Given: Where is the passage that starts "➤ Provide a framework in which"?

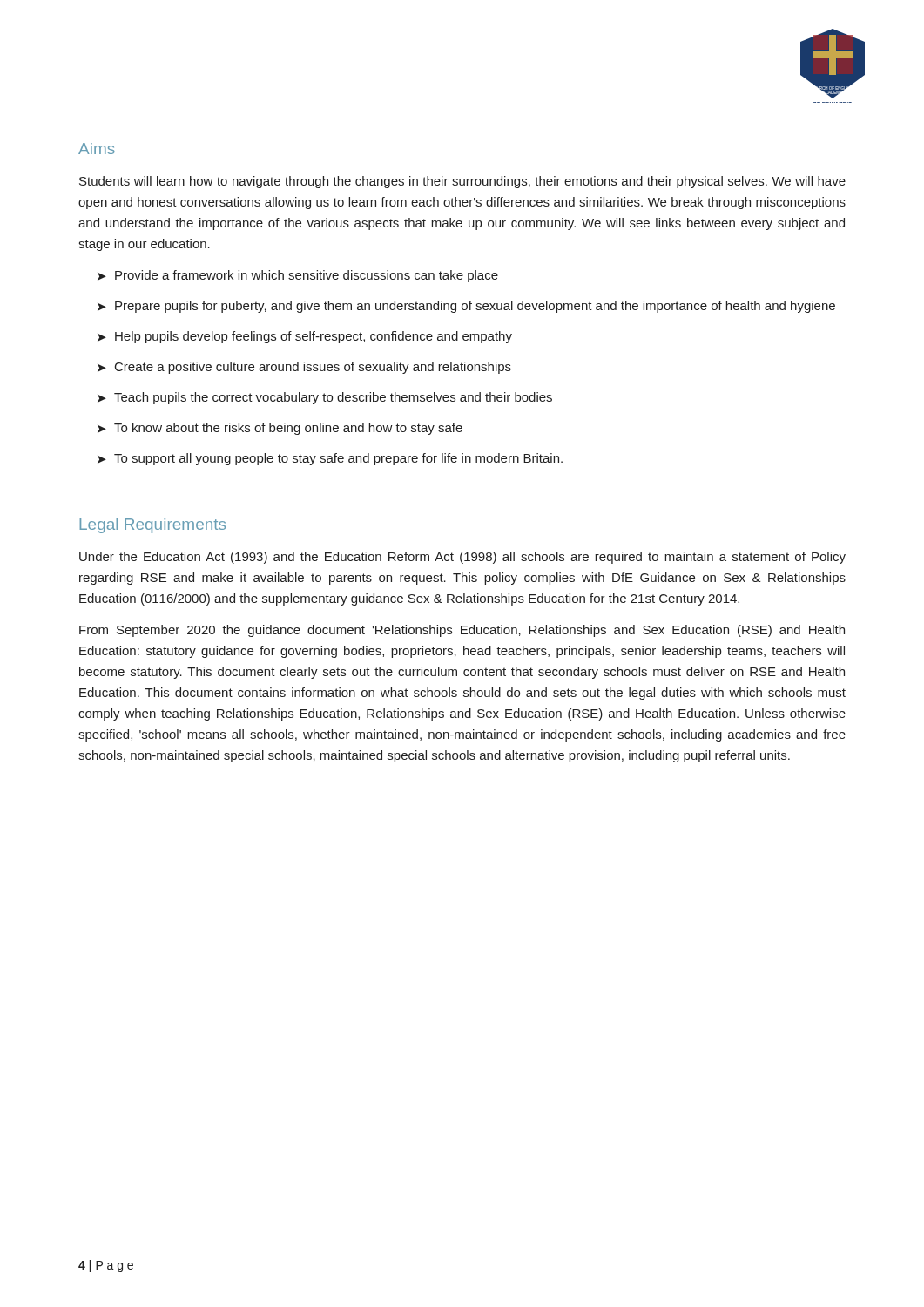Looking at the screenshot, I should 471,276.
